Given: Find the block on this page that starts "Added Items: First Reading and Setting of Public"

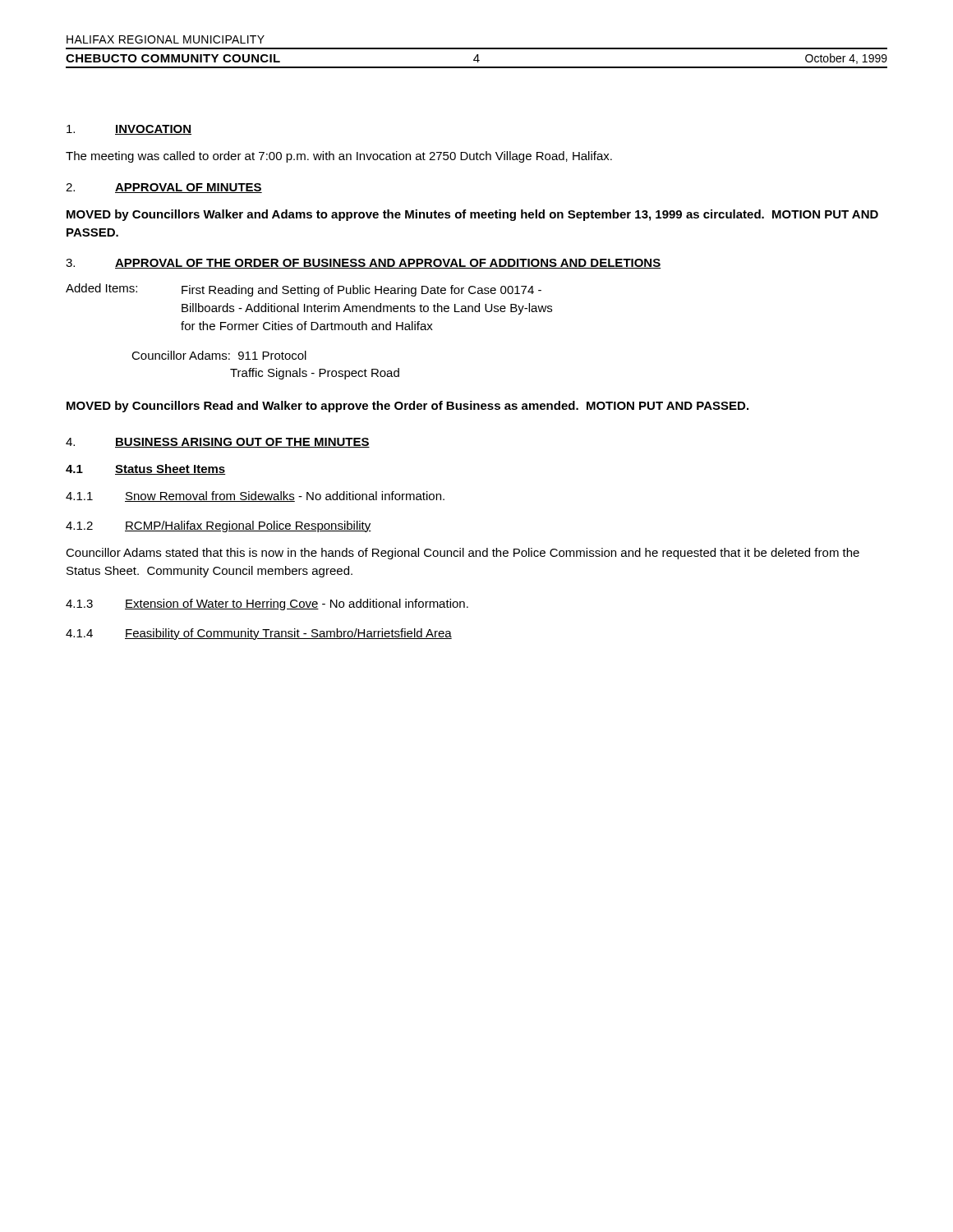Looking at the screenshot, I should (x=304, y=290).
